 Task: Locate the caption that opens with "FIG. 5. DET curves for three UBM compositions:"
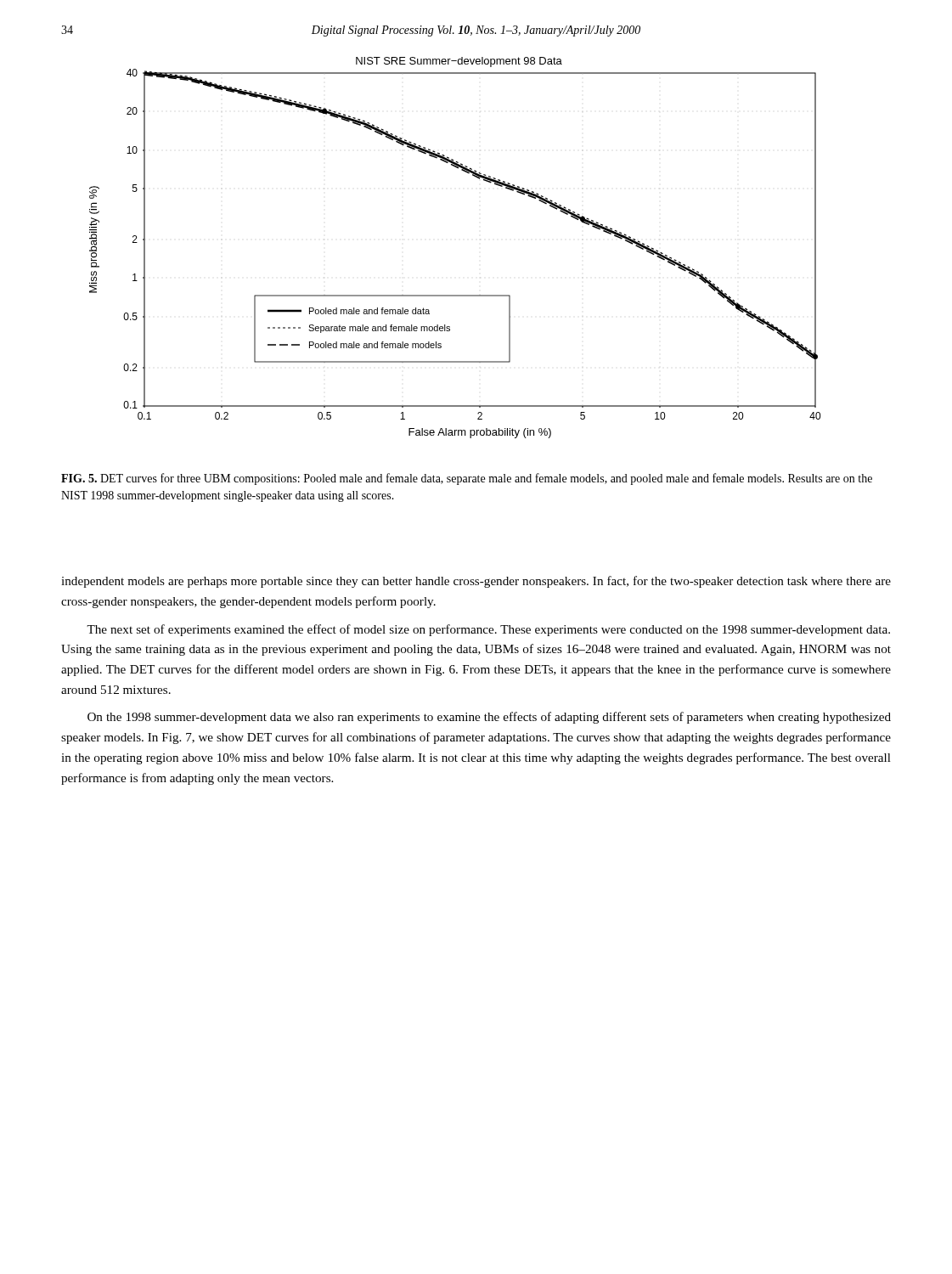point(467,487)
